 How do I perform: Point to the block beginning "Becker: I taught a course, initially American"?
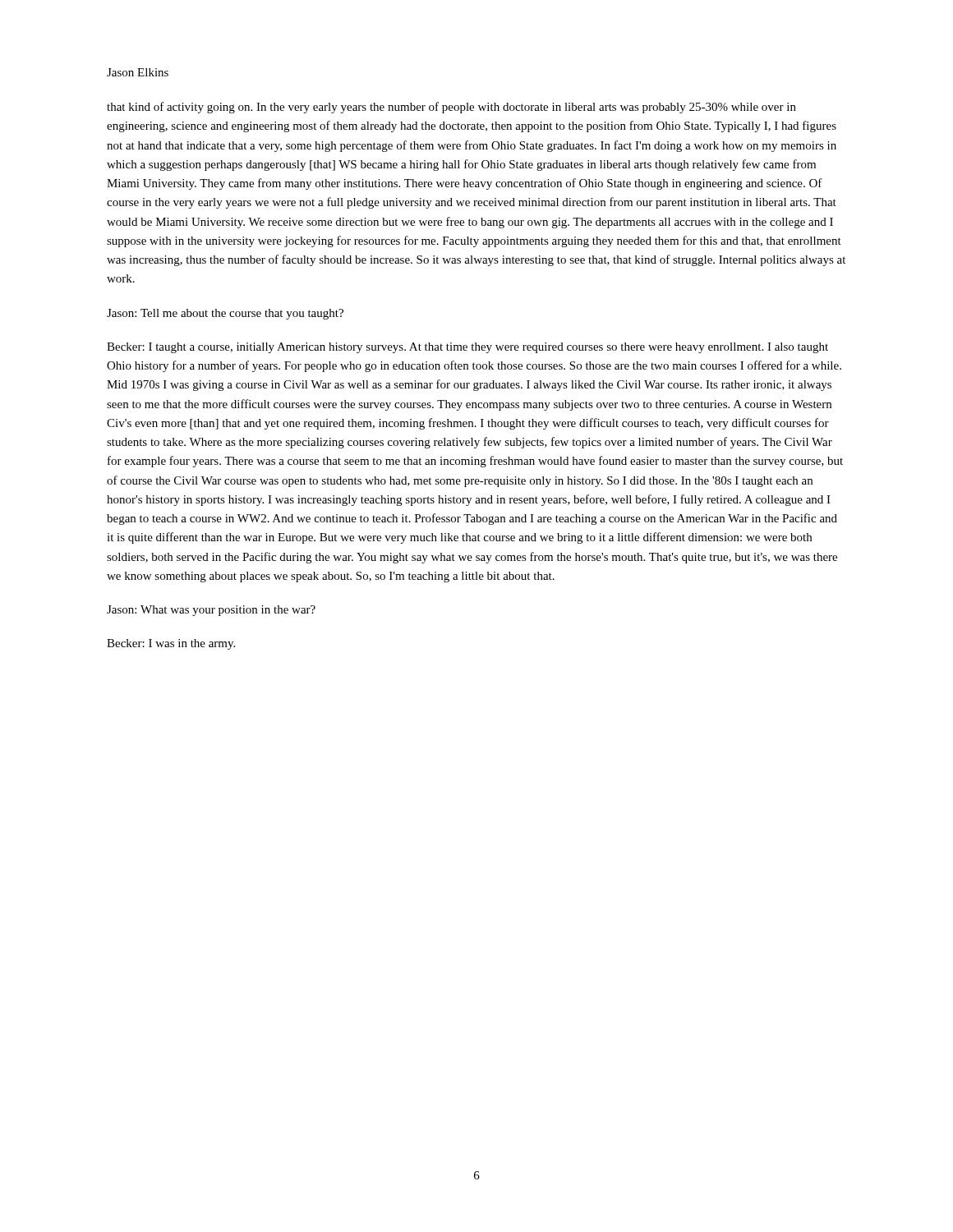(x=475, y=461)
